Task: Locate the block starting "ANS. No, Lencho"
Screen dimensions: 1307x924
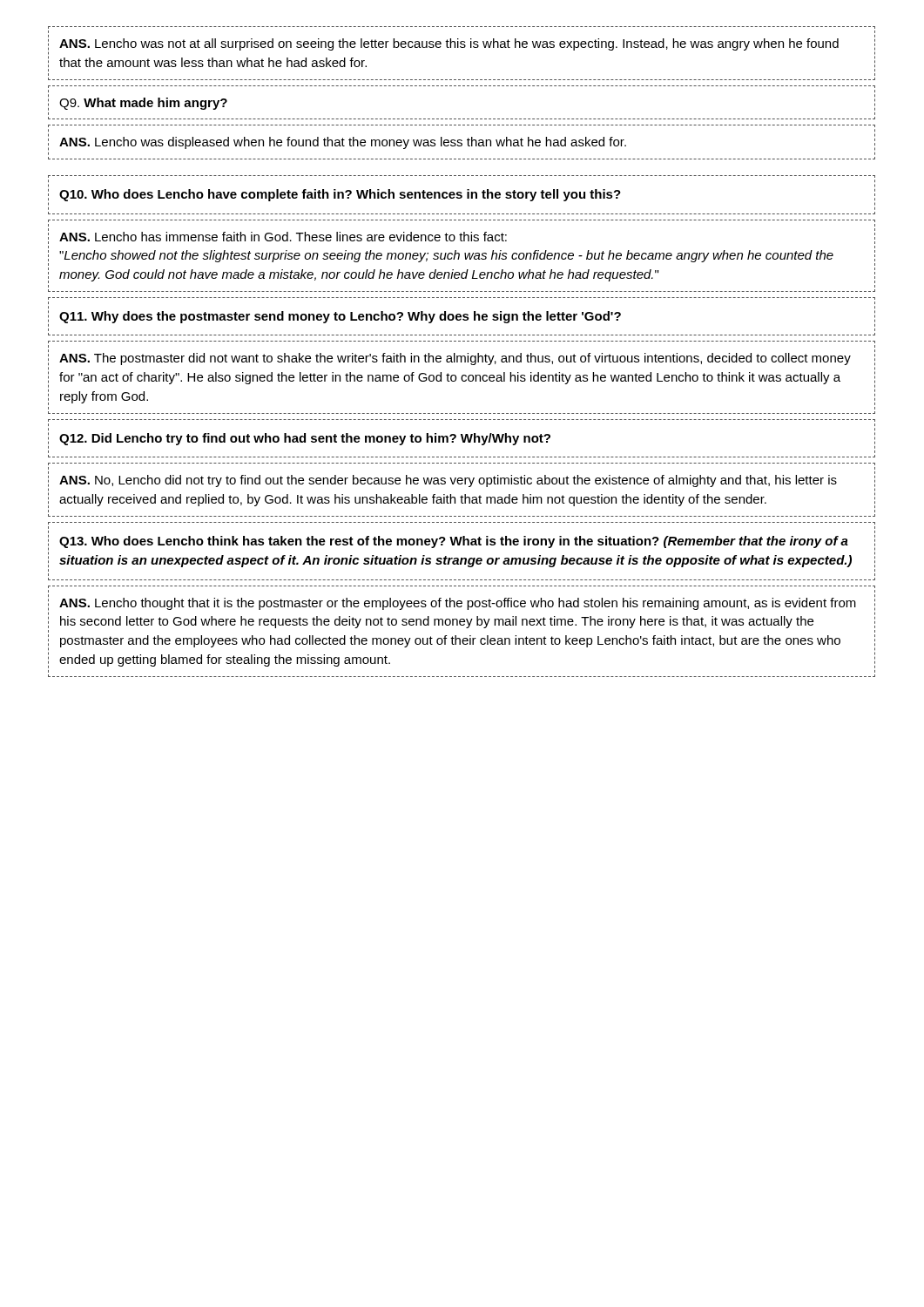Action: tap(448, 489)
